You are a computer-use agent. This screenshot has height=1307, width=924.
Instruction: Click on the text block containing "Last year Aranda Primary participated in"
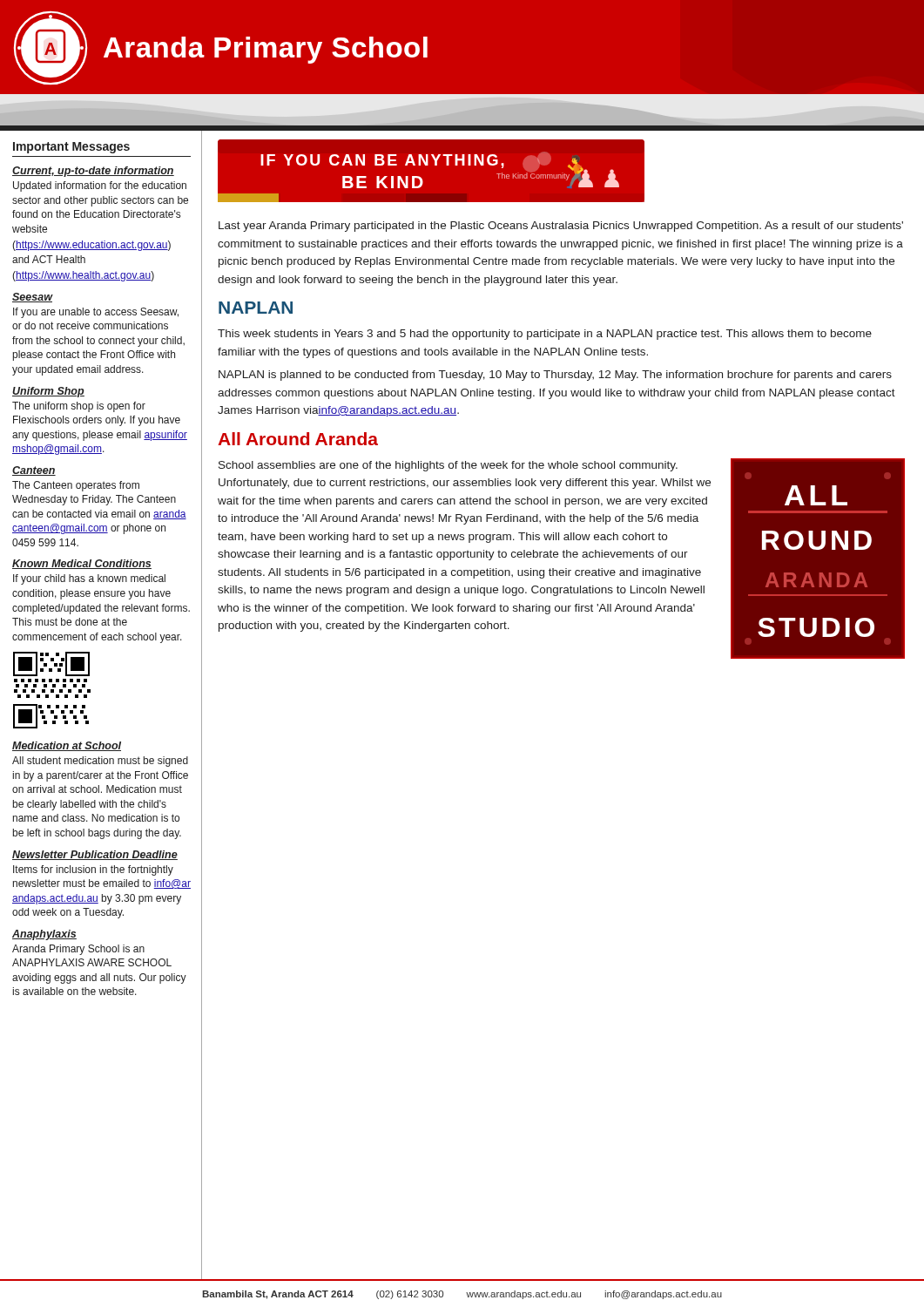tap(561, 253)
